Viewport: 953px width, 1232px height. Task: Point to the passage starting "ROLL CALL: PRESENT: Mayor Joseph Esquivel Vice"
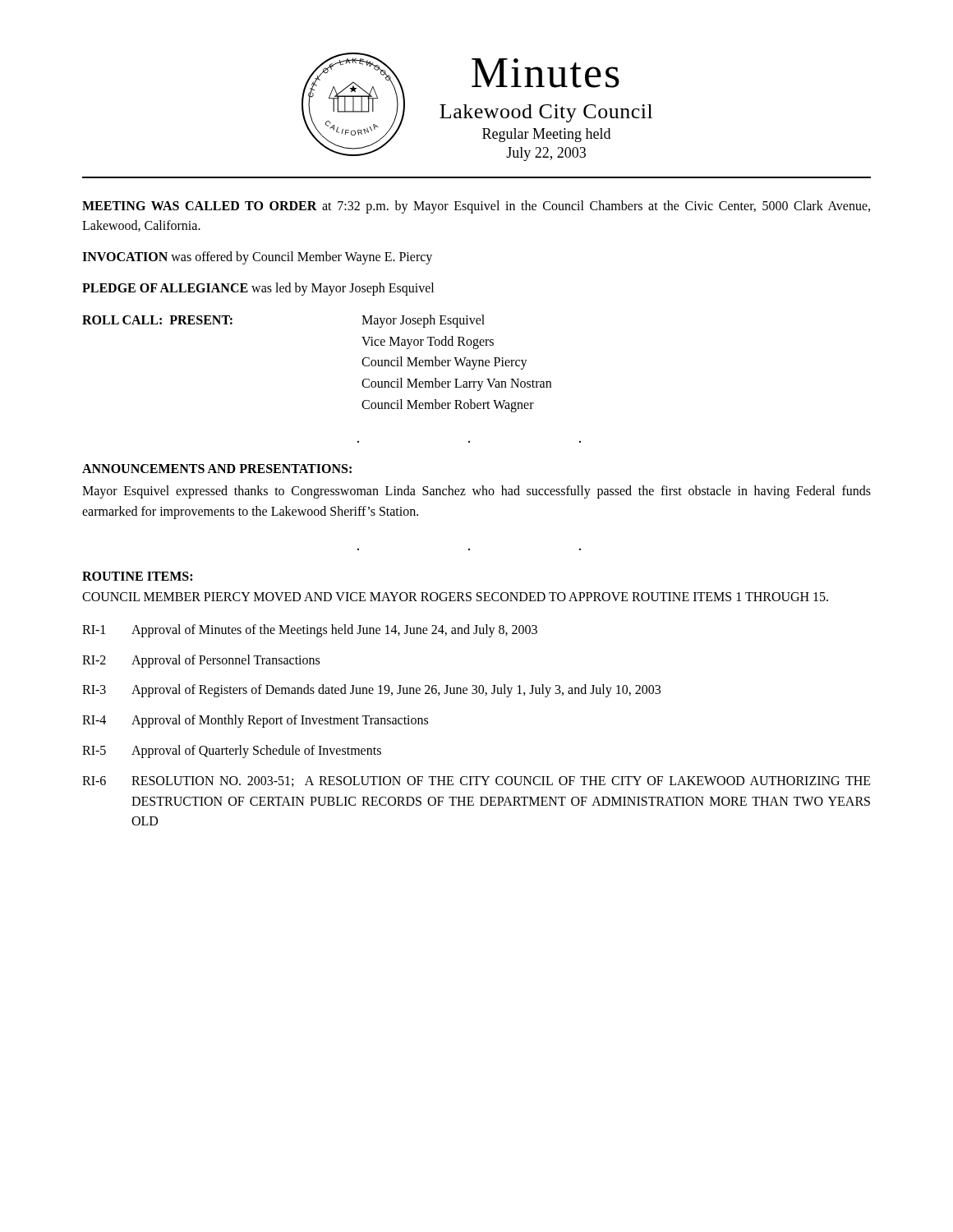click(x=161, y=320)
